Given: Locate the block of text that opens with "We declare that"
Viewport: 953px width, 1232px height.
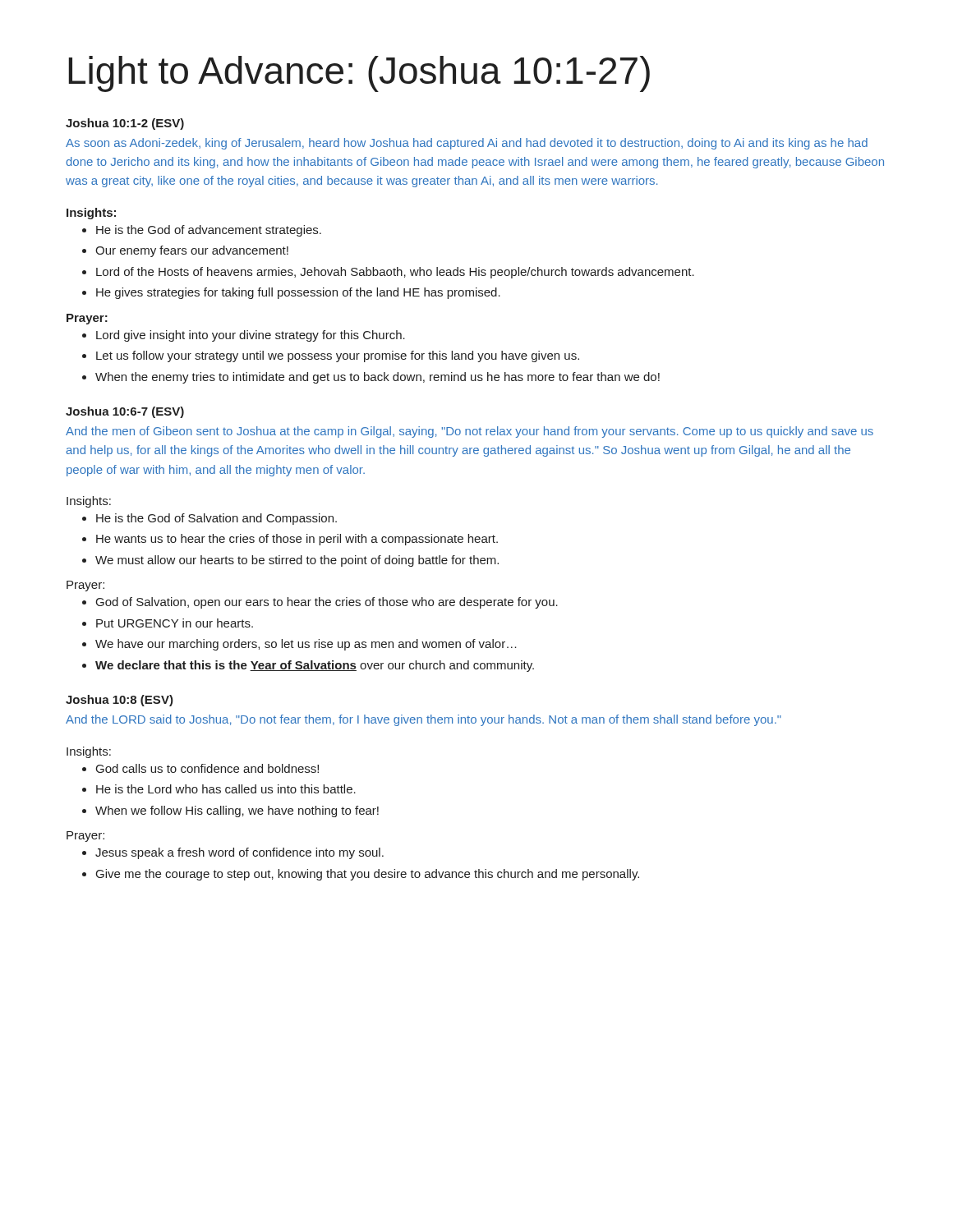Looking at the screenshot, I should (x=315, y=665).
